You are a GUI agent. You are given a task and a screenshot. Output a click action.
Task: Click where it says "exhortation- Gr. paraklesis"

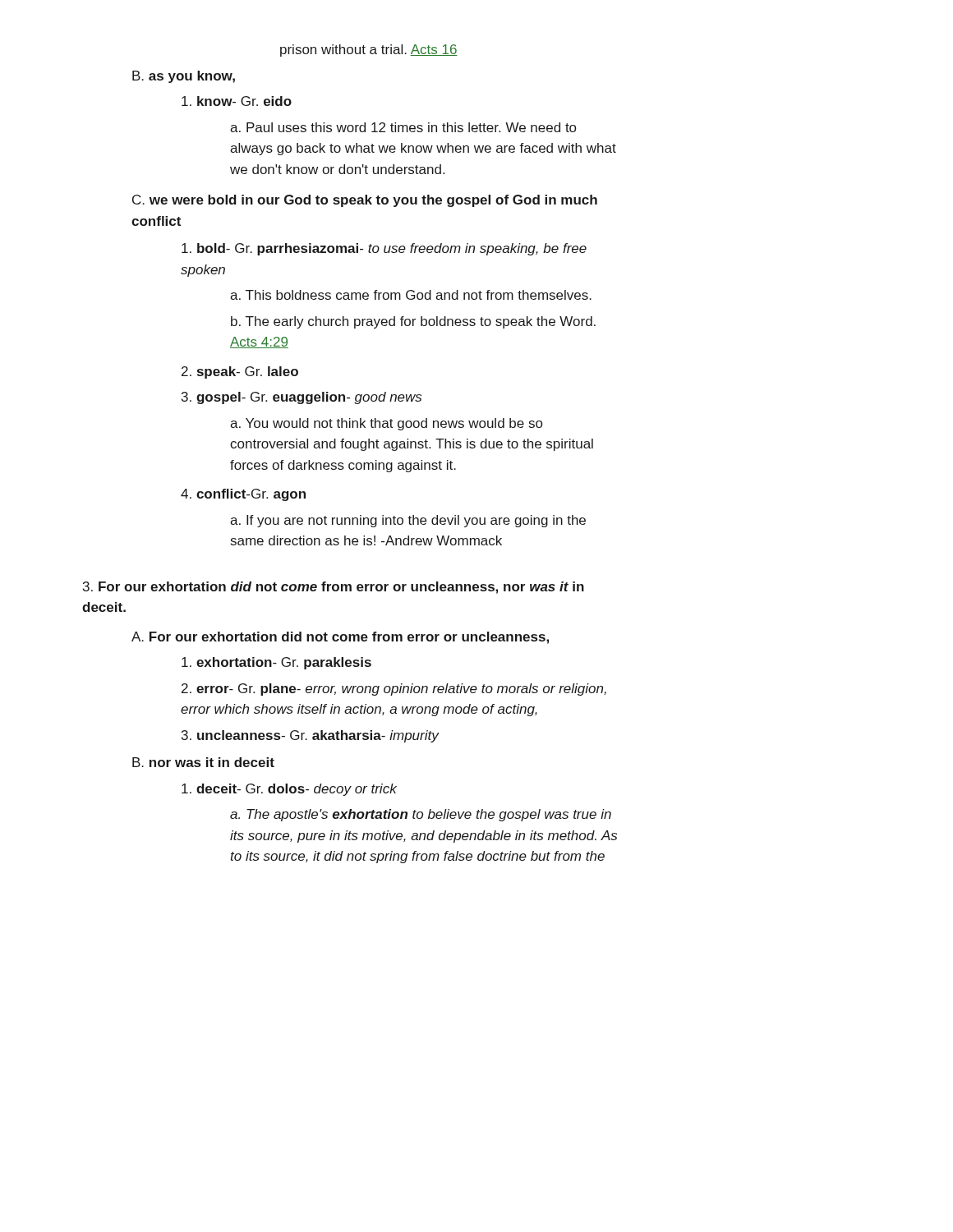point(276,663)
